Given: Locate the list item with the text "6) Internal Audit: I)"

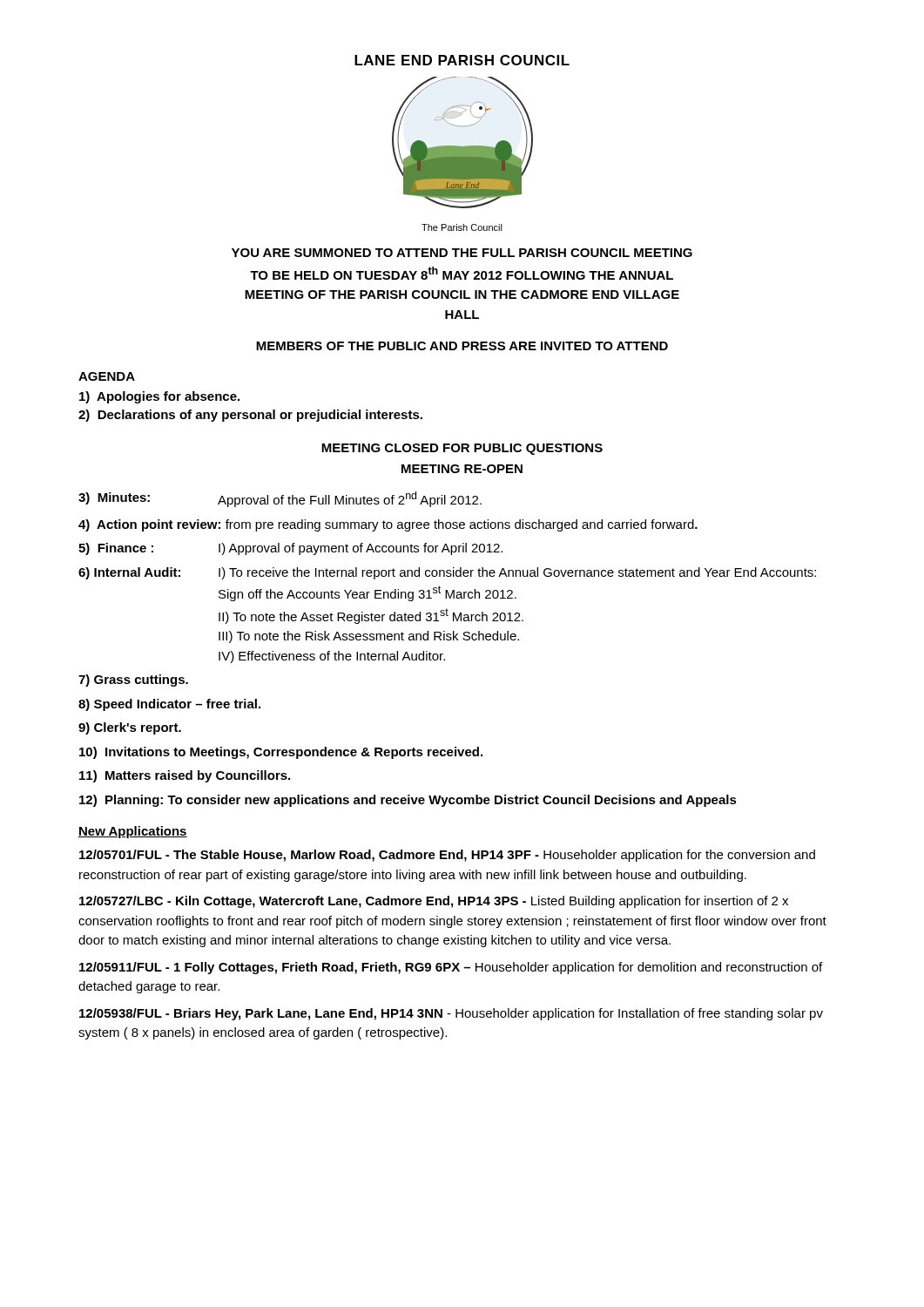Looking at the screenshot, I should pos(462,614).
